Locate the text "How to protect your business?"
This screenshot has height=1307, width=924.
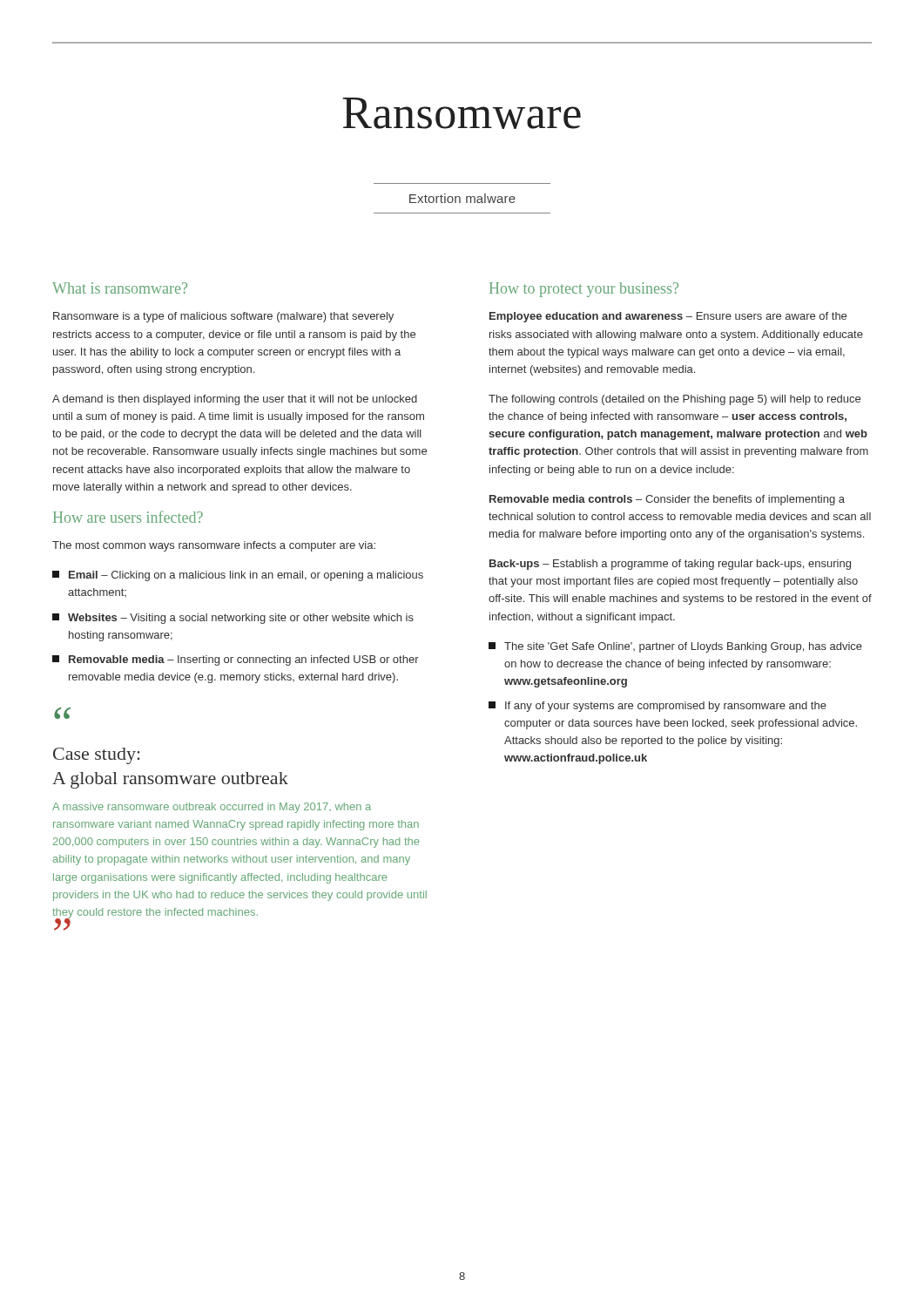(x=680, y=289)
